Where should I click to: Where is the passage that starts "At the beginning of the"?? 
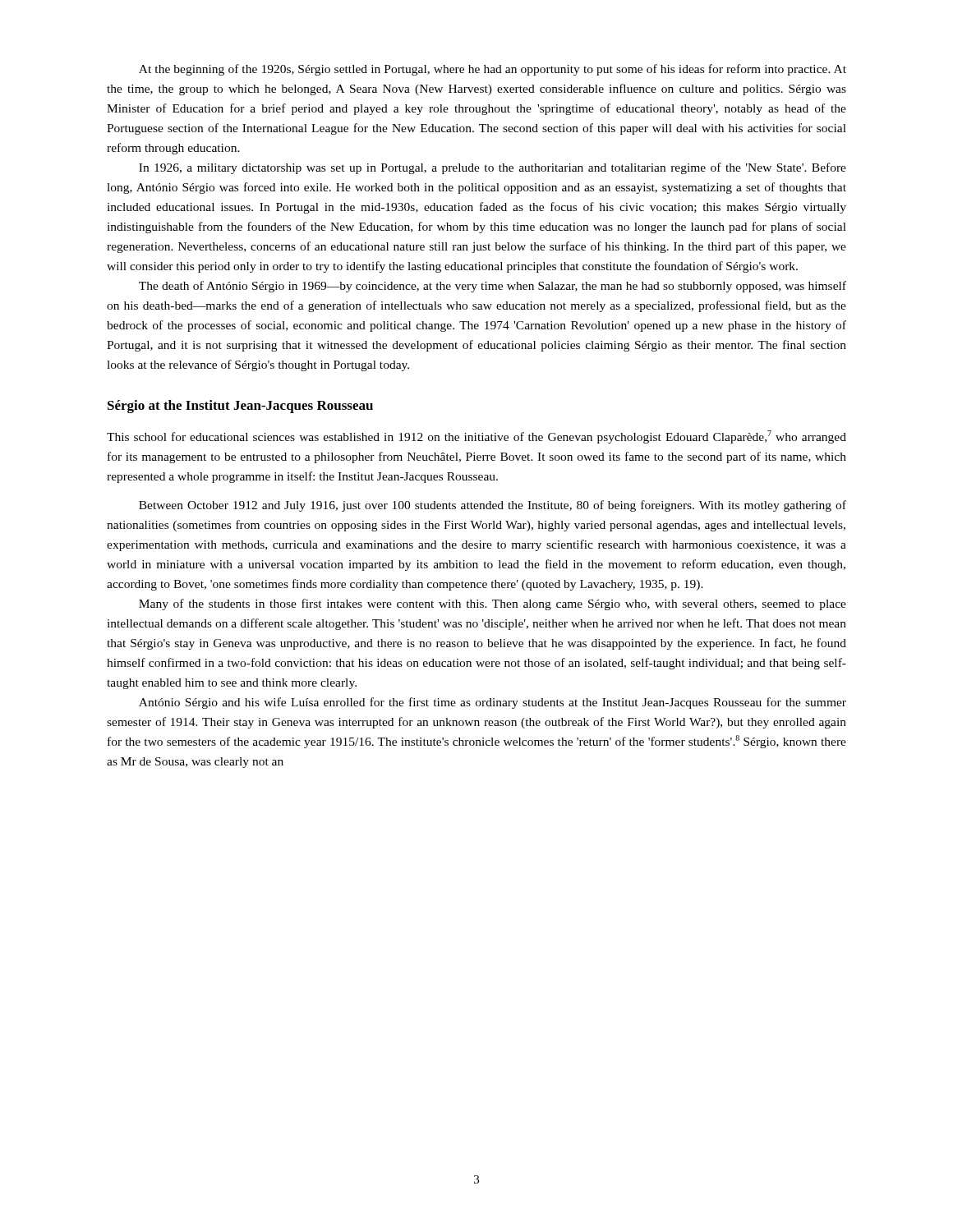476,108
